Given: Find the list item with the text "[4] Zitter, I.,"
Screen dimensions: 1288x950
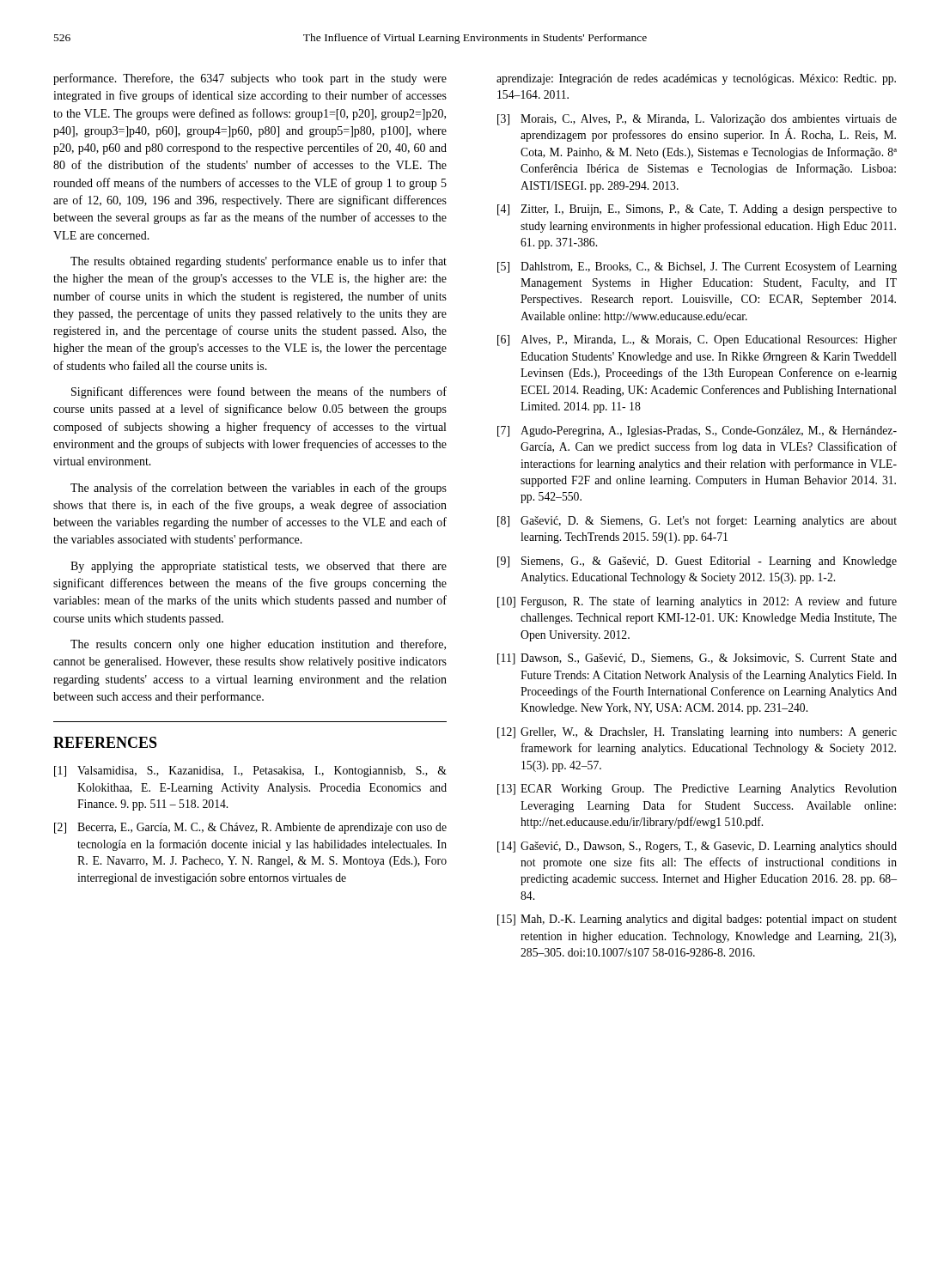Looking at the screenshot, I should click(x=697, y=226).
